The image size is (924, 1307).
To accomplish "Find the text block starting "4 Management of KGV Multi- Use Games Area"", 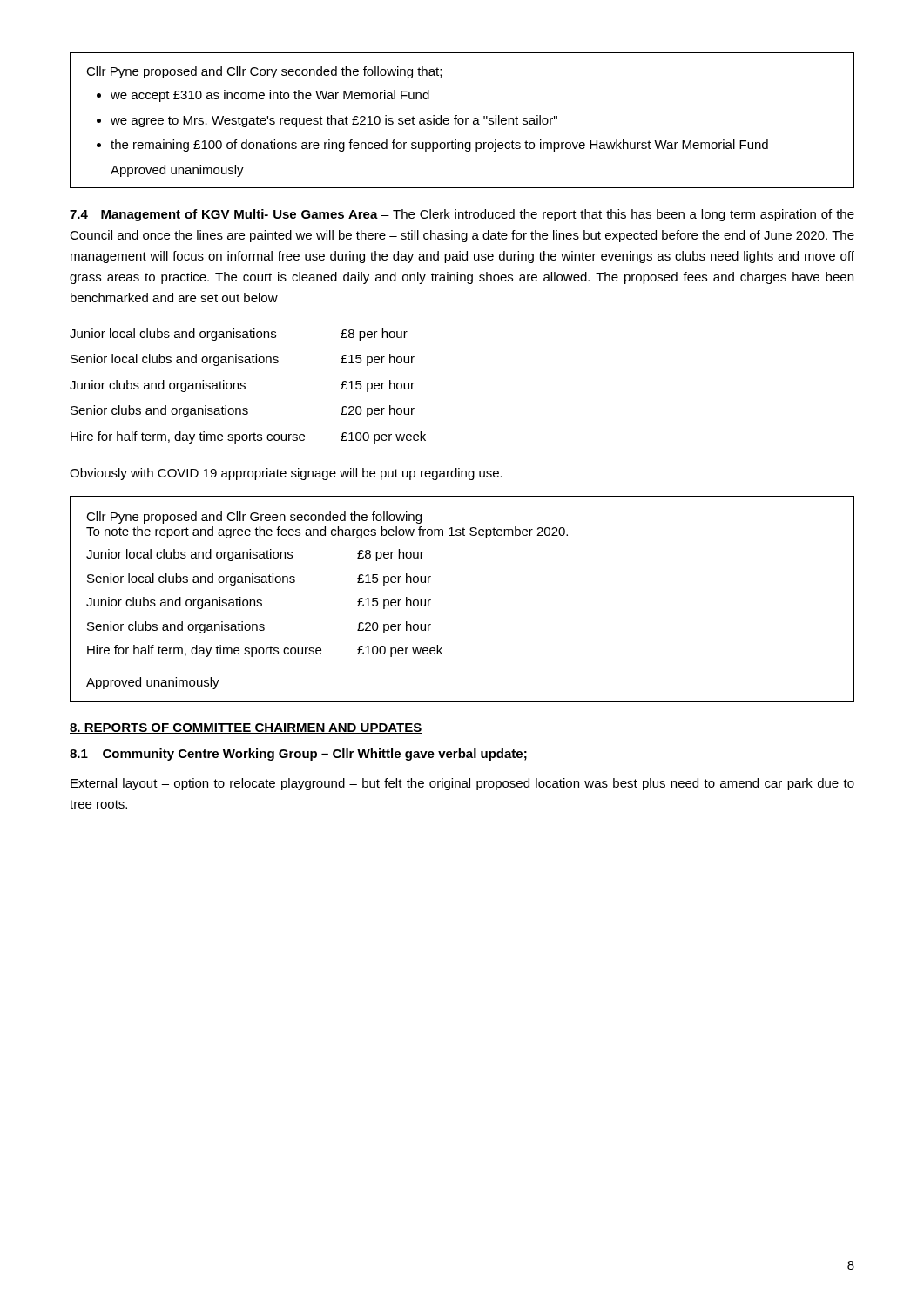I will (462, 255).
